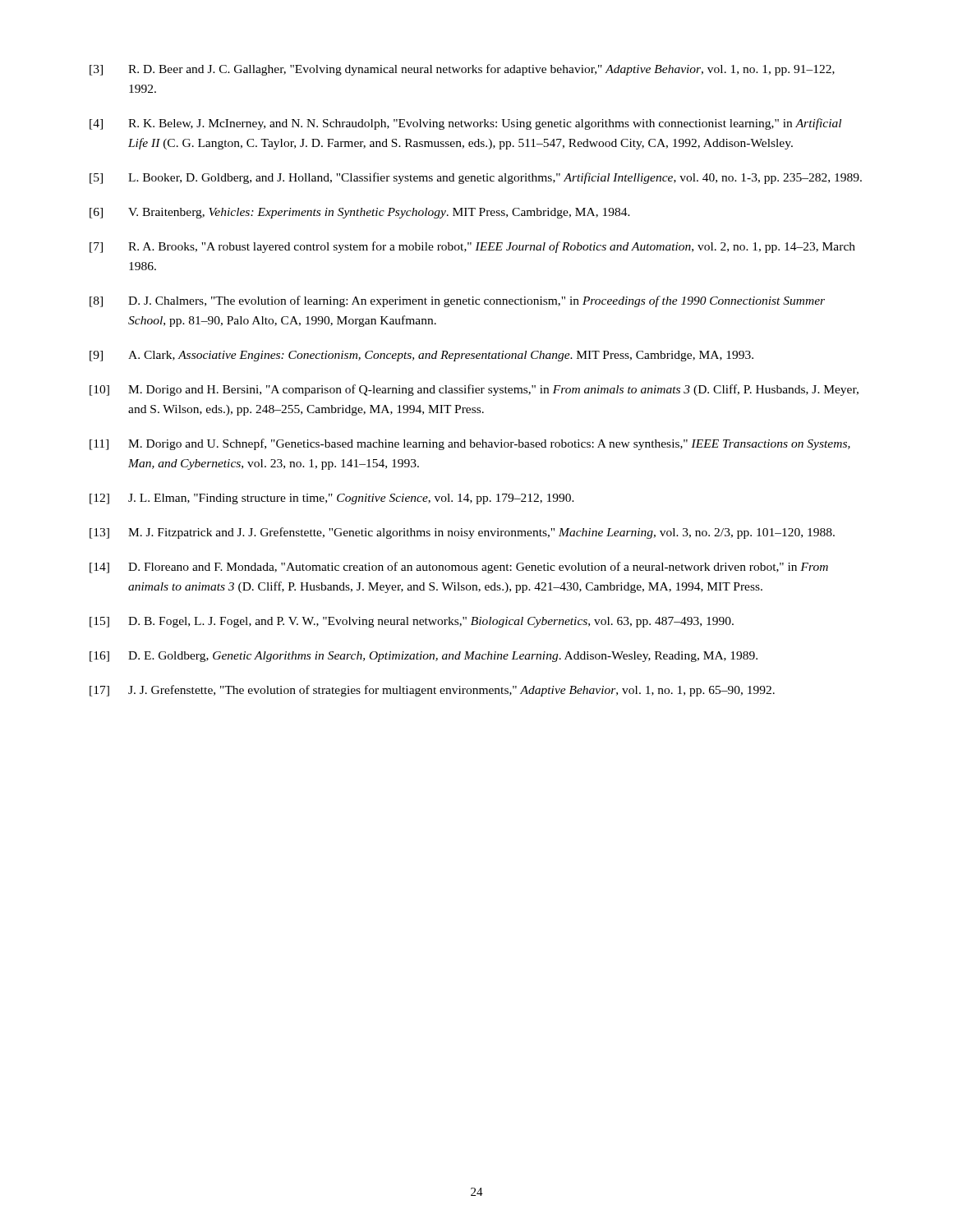Find the block on this page that starts "[7] R. A. Brooks, "A"

click(476, 256)
